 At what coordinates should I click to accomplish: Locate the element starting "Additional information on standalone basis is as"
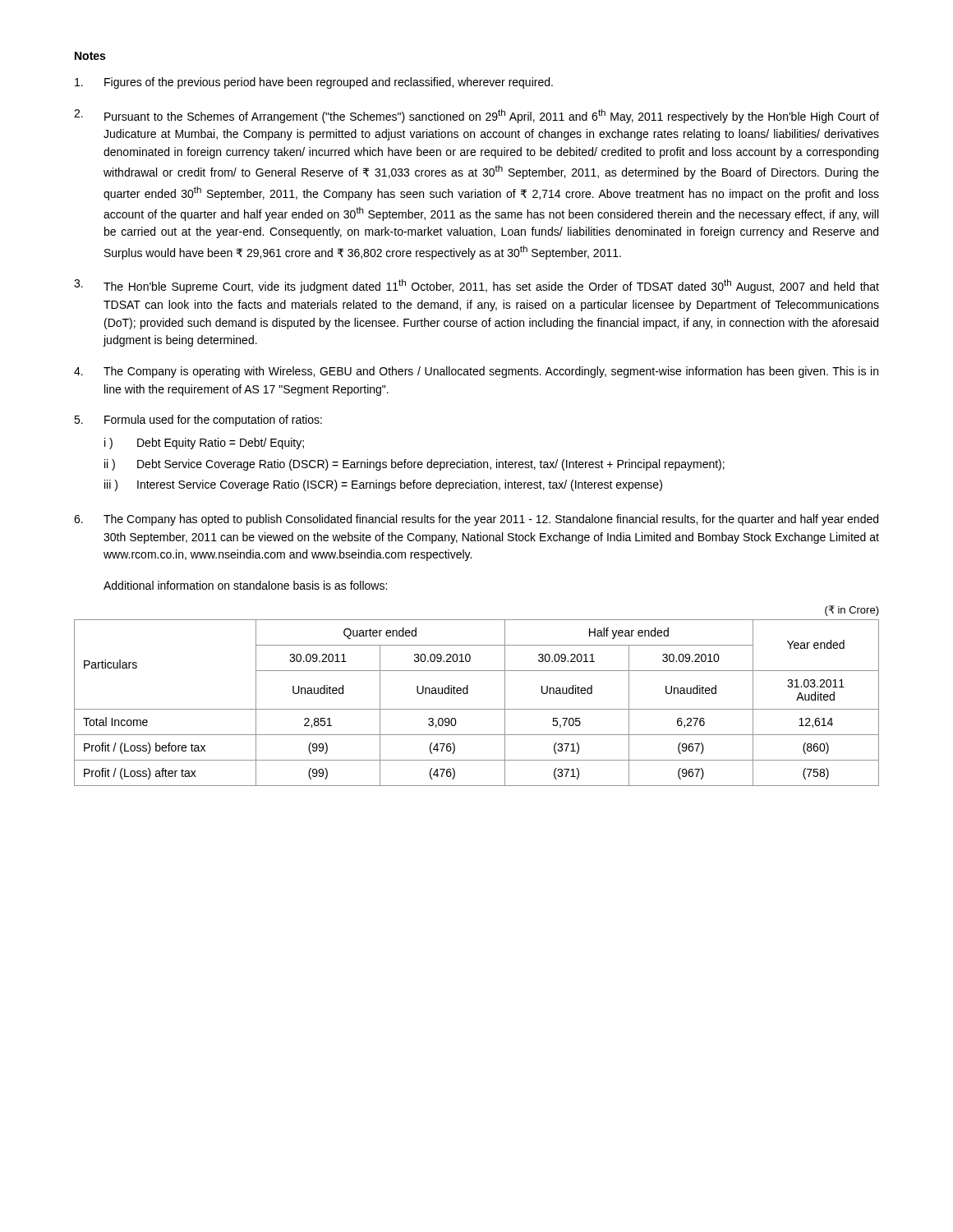246,586
